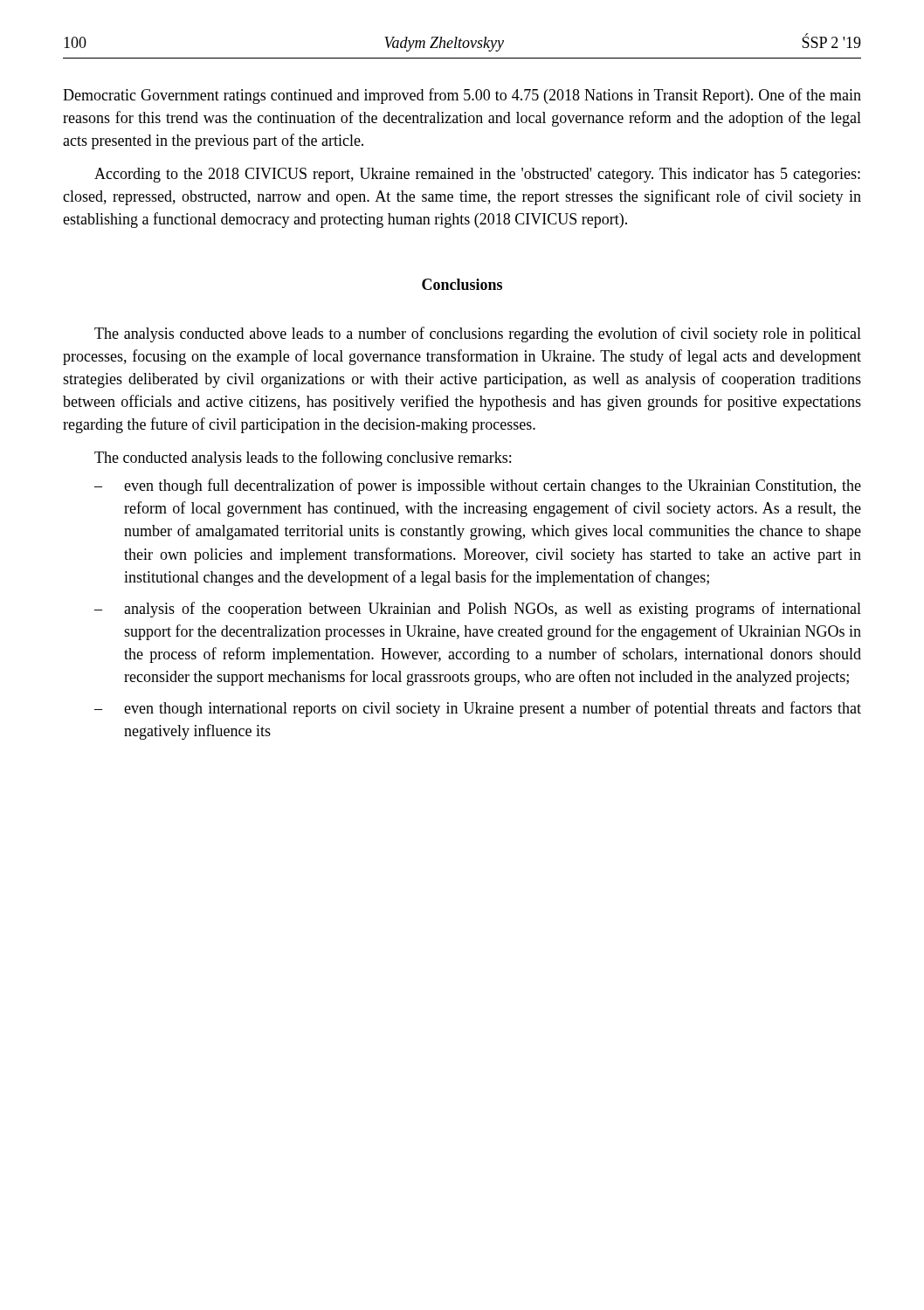Locate the list item that reads "– even though international reports on civil society"
This screenshot has width=924, height=1310.
(x=478, y=720)
